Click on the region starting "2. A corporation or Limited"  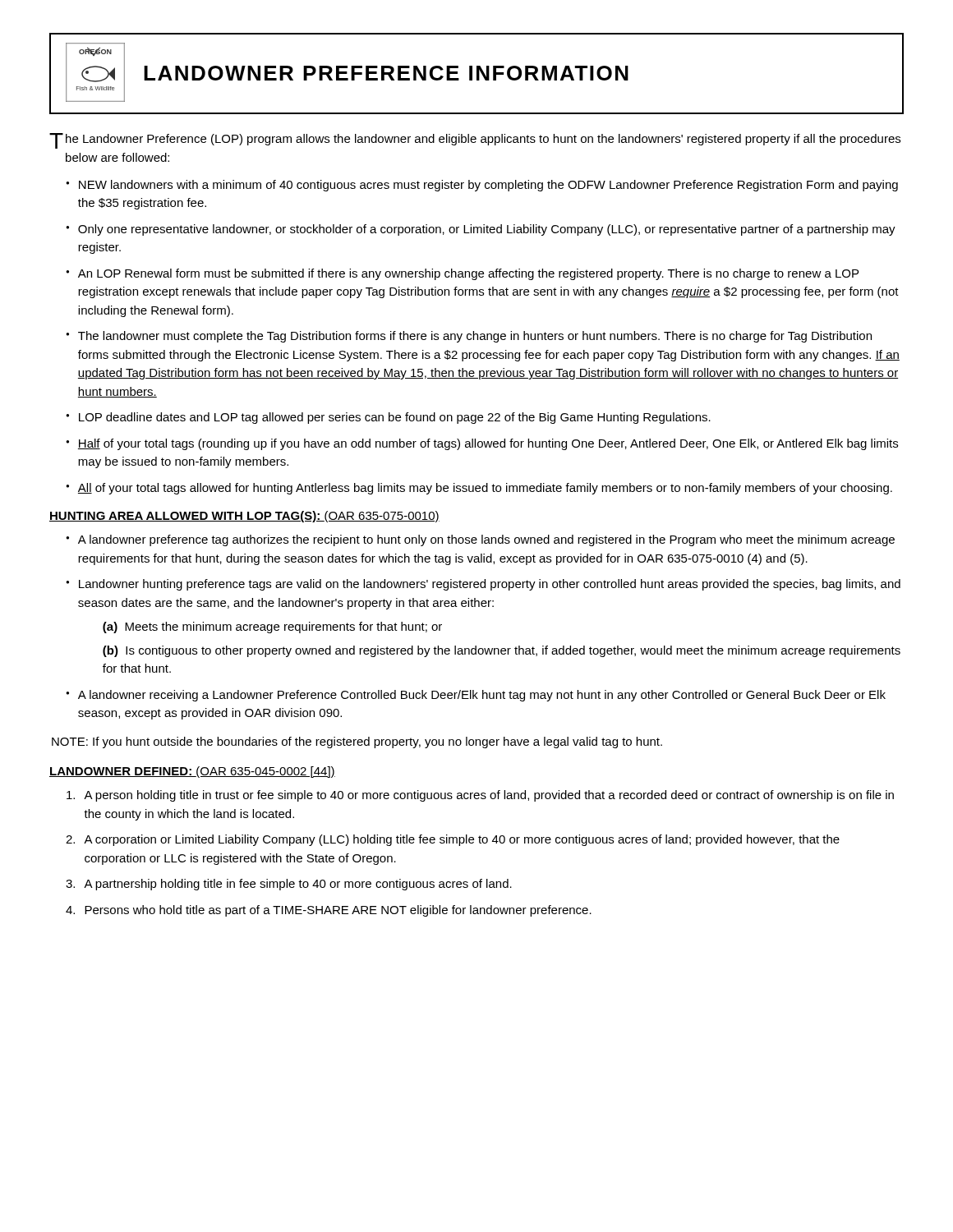click(485, 849)
